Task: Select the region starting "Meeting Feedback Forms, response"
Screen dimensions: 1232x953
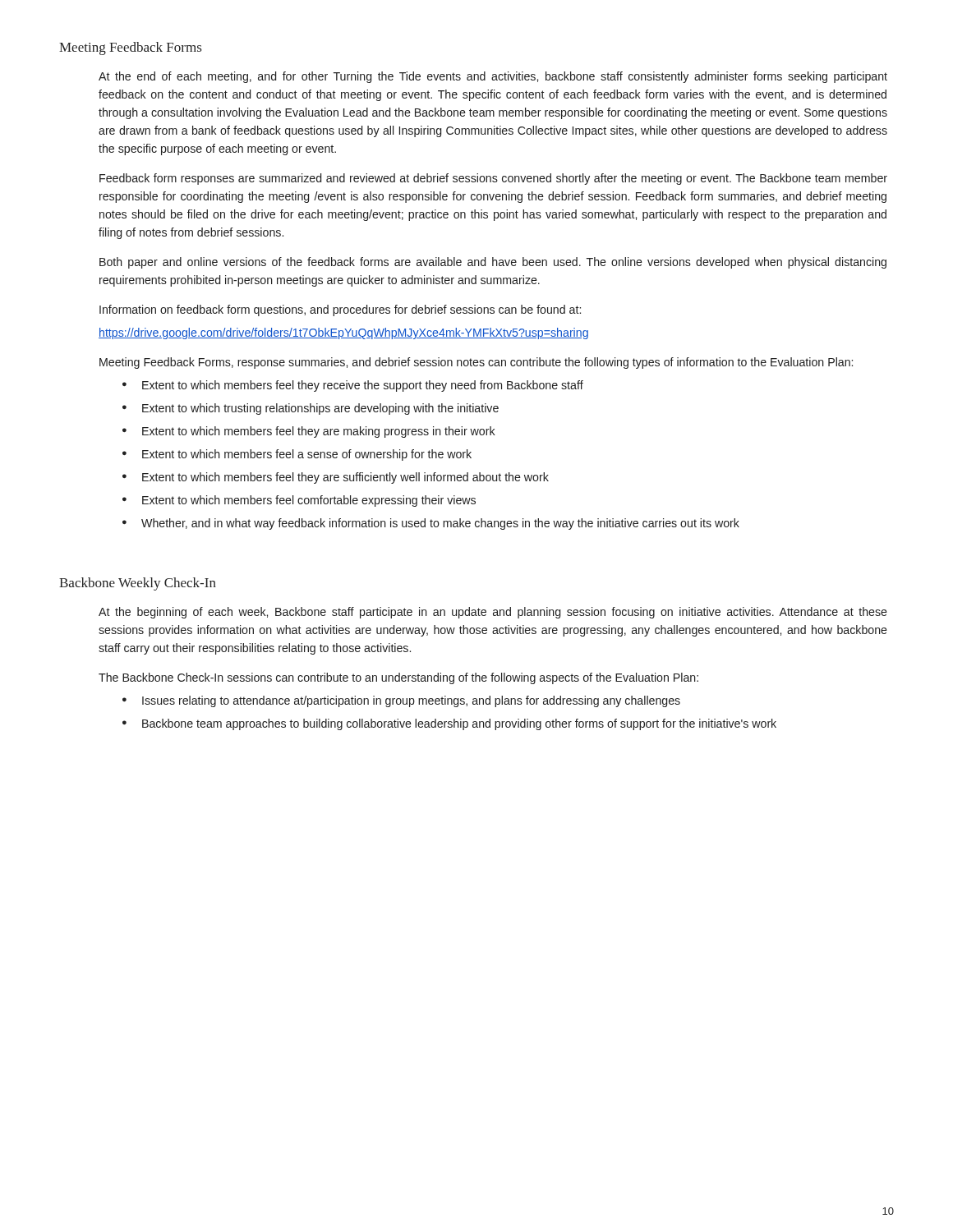Action: click(x=476, y=362)
